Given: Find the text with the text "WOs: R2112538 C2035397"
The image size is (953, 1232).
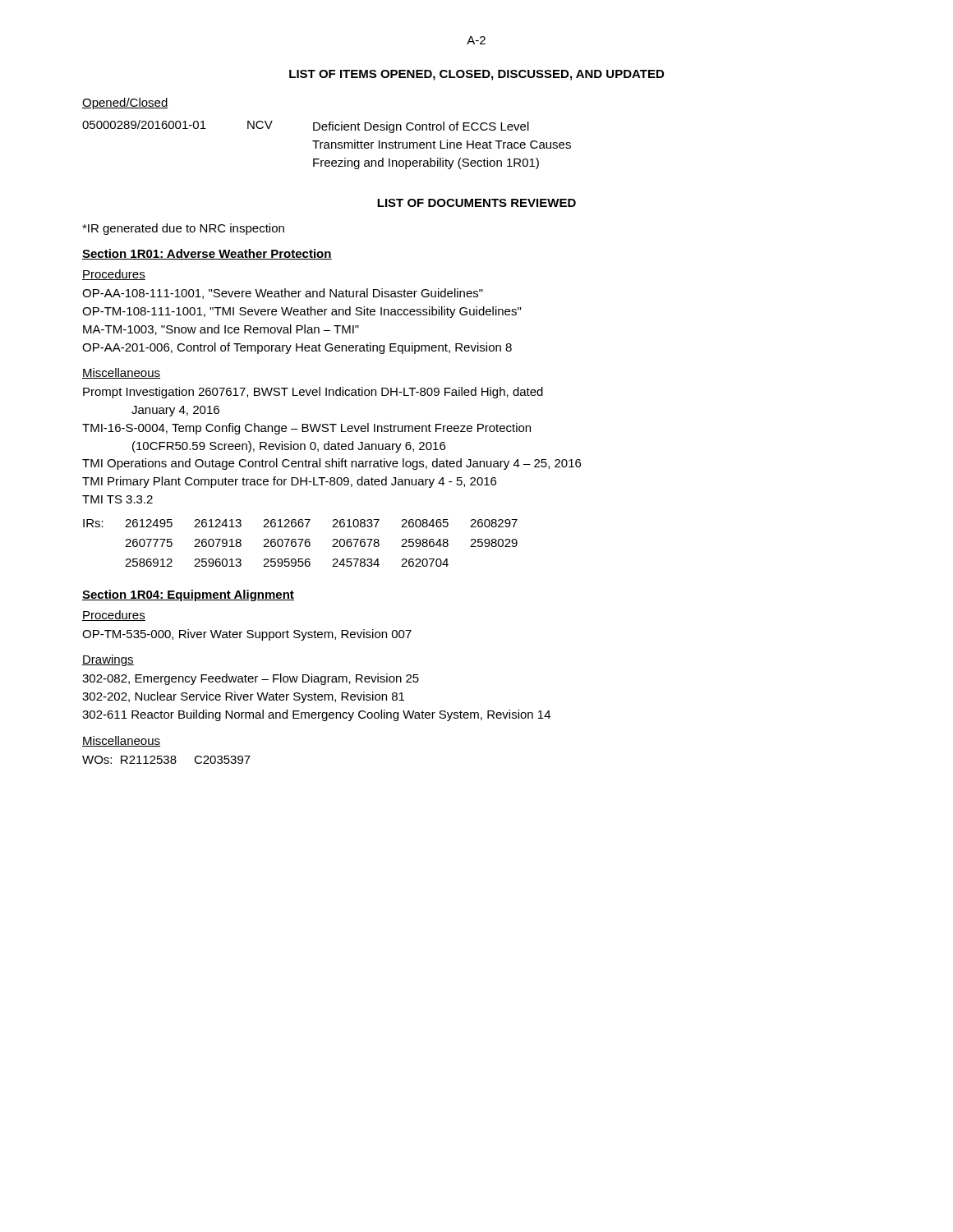Looking at the screenshot, I should pyautogui.click(x=166, y=759).
